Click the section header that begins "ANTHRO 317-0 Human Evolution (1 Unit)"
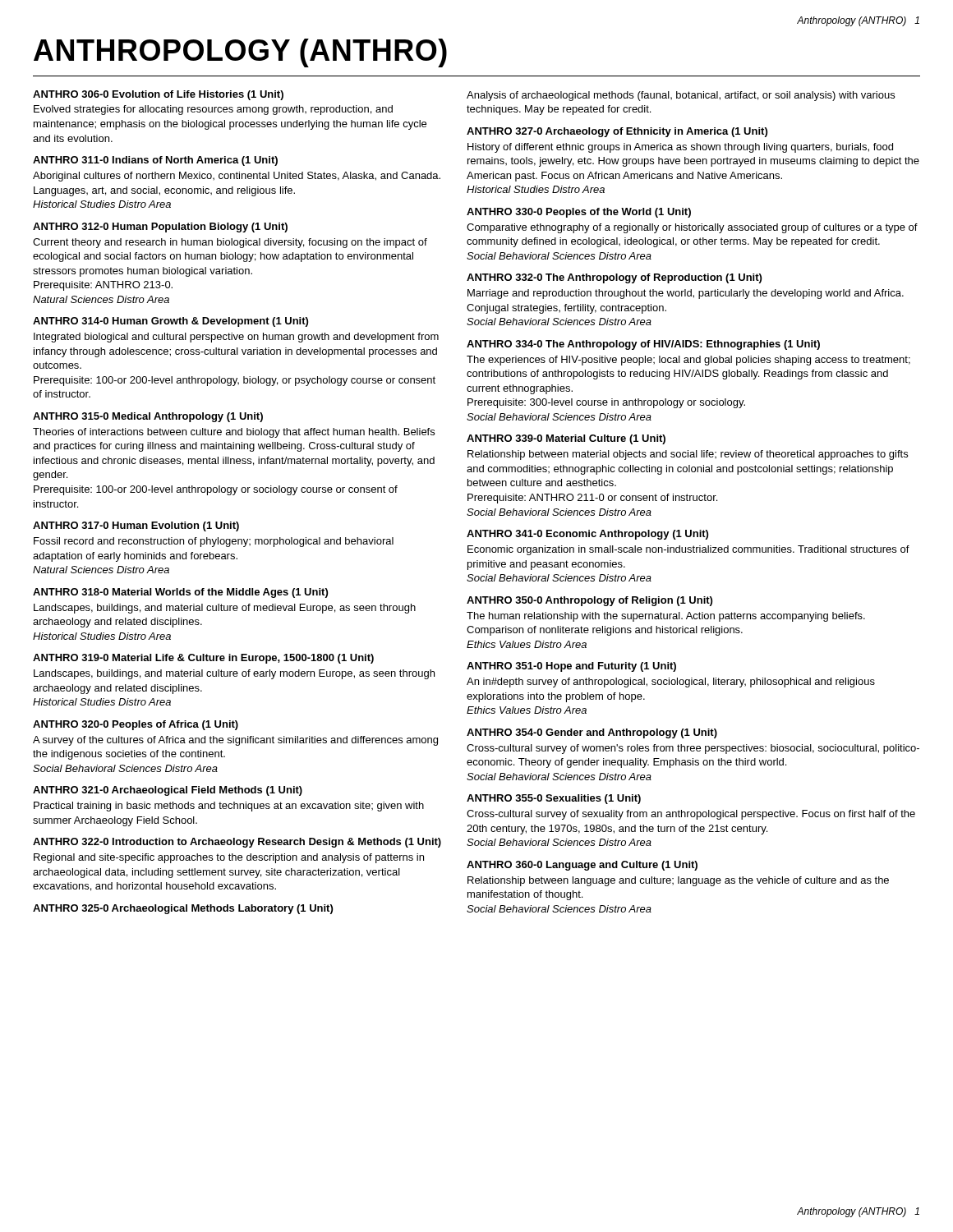Viewport: 953px width, 1232px height. 238,548
